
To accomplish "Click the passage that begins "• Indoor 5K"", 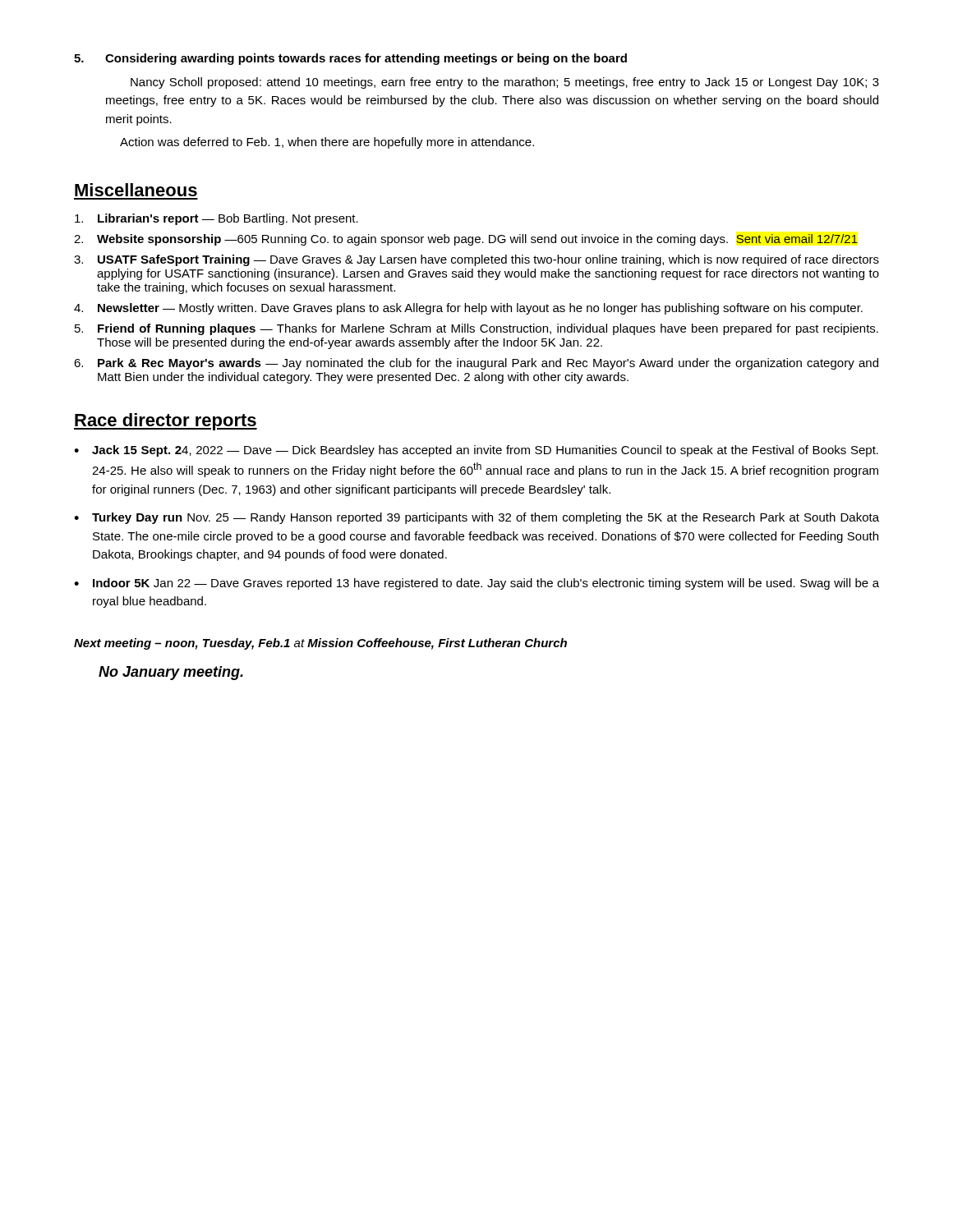I will pyautogui.click(x=476, y=592).
